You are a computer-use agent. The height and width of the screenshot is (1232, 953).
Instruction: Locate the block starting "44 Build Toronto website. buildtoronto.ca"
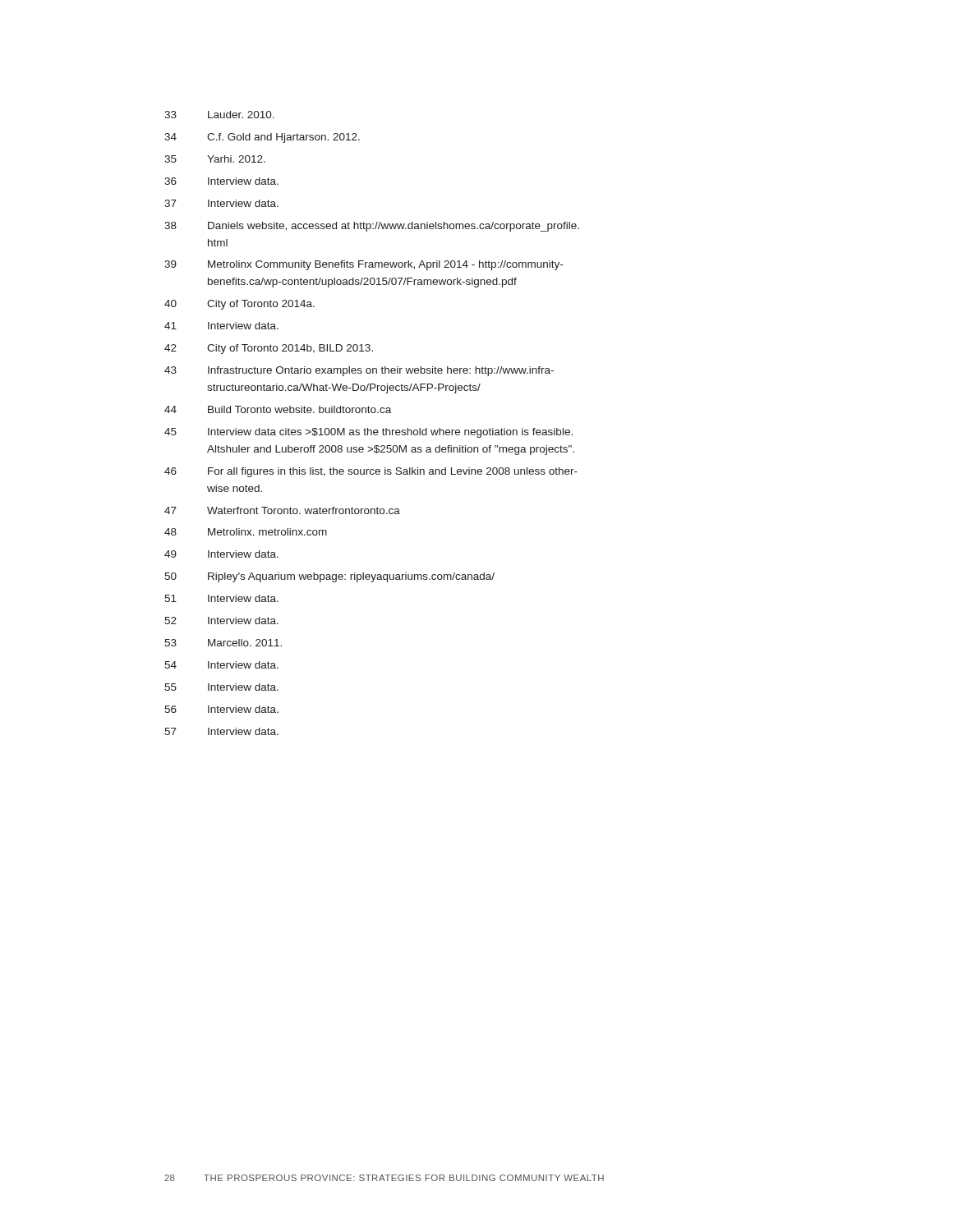pos(278,410)
